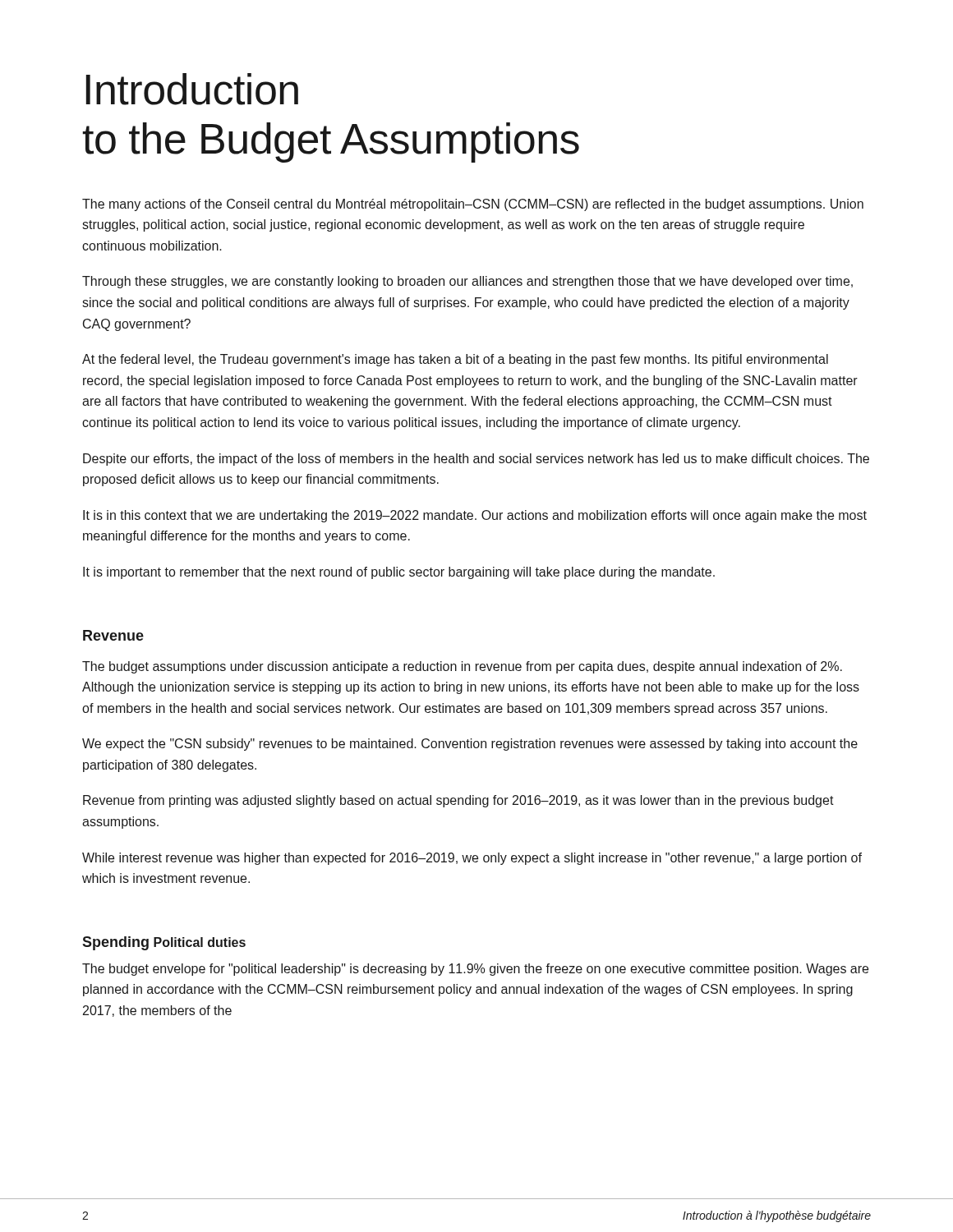Locate the section header with the text "Political duties"
The width and height of the screenshot is (953, 1232).
coord(200,942)
